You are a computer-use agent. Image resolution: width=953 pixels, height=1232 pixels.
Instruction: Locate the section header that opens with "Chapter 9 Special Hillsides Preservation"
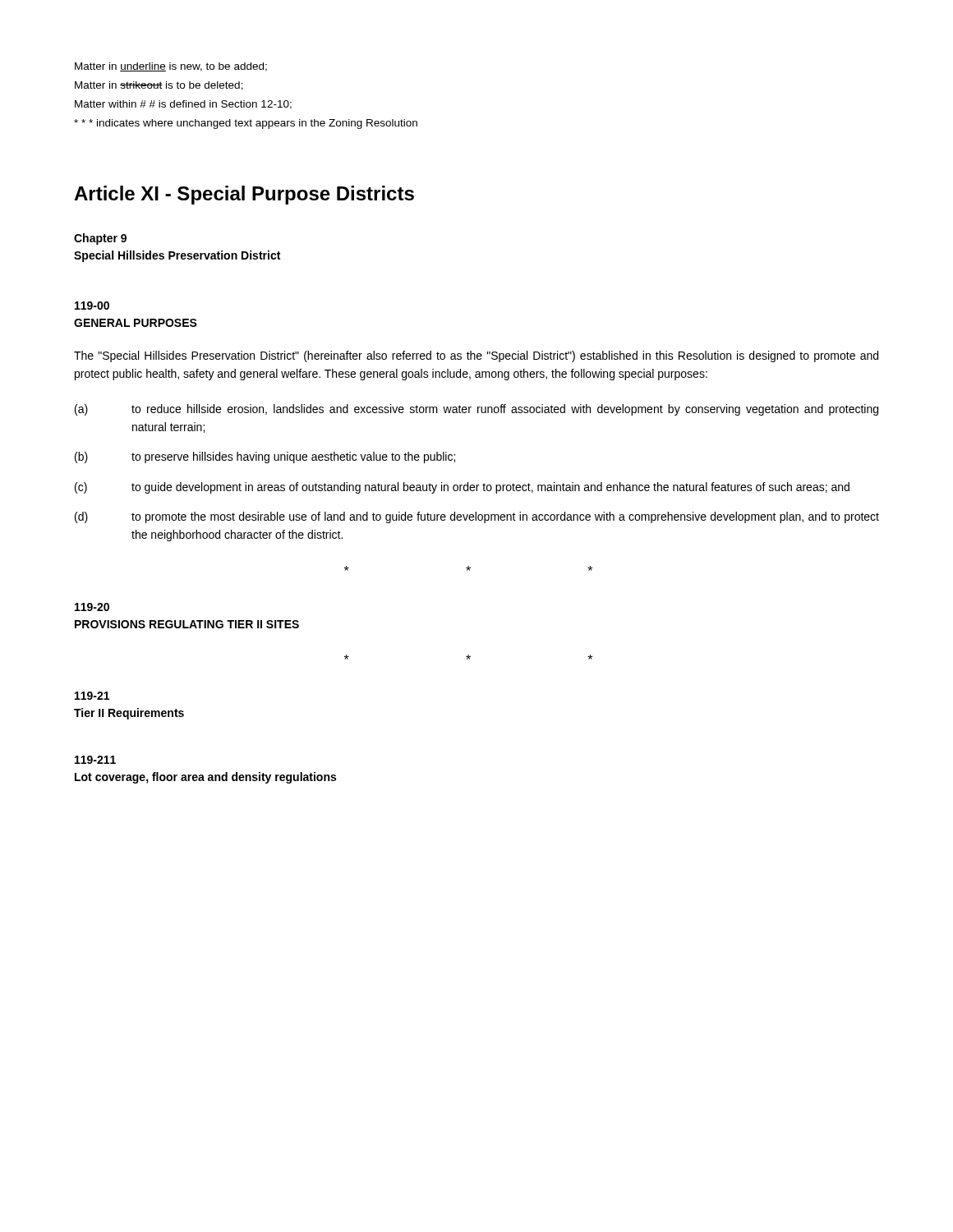[x=100, y=239]
